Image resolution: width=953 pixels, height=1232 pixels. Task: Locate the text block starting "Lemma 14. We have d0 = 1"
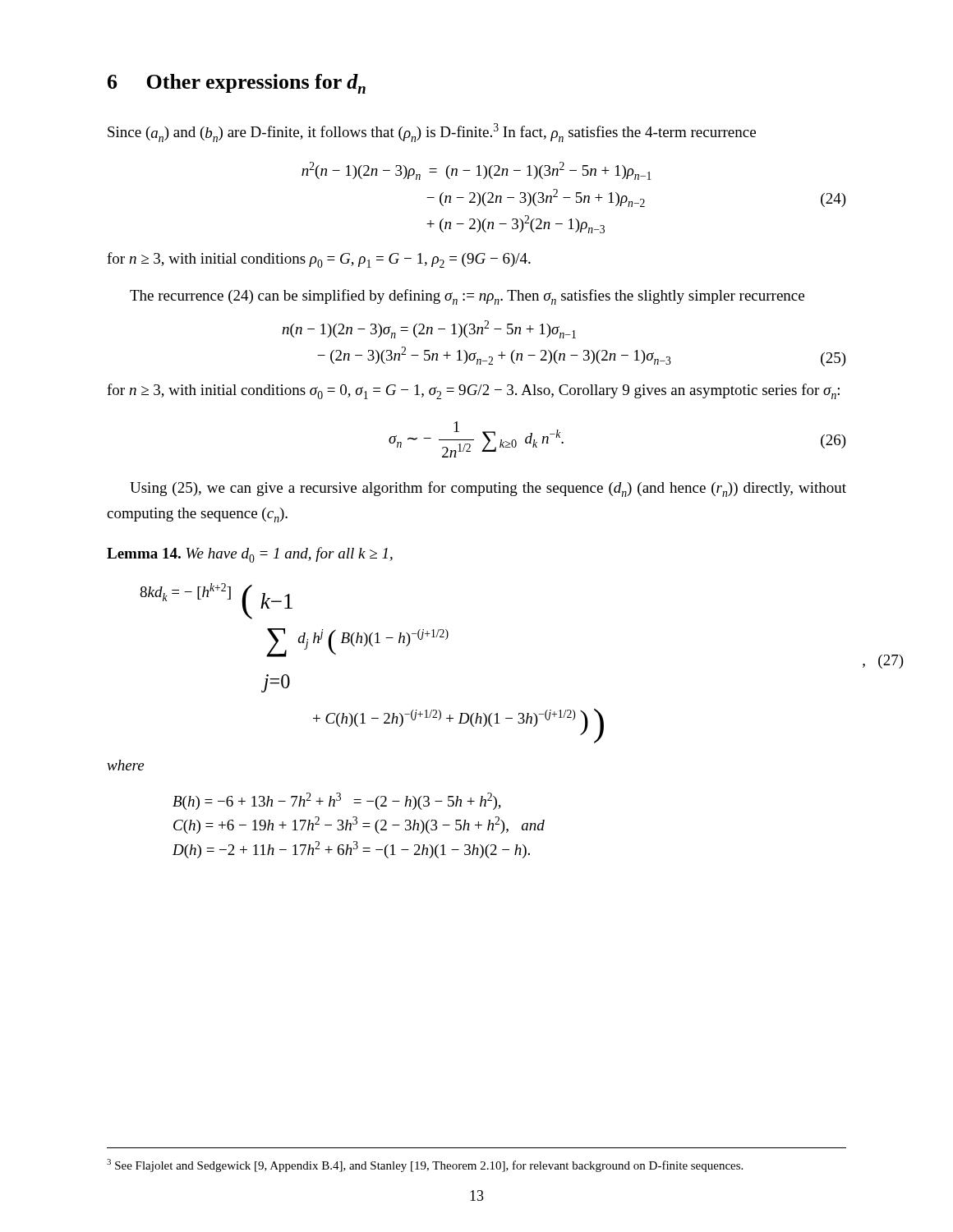coord(250,555)
